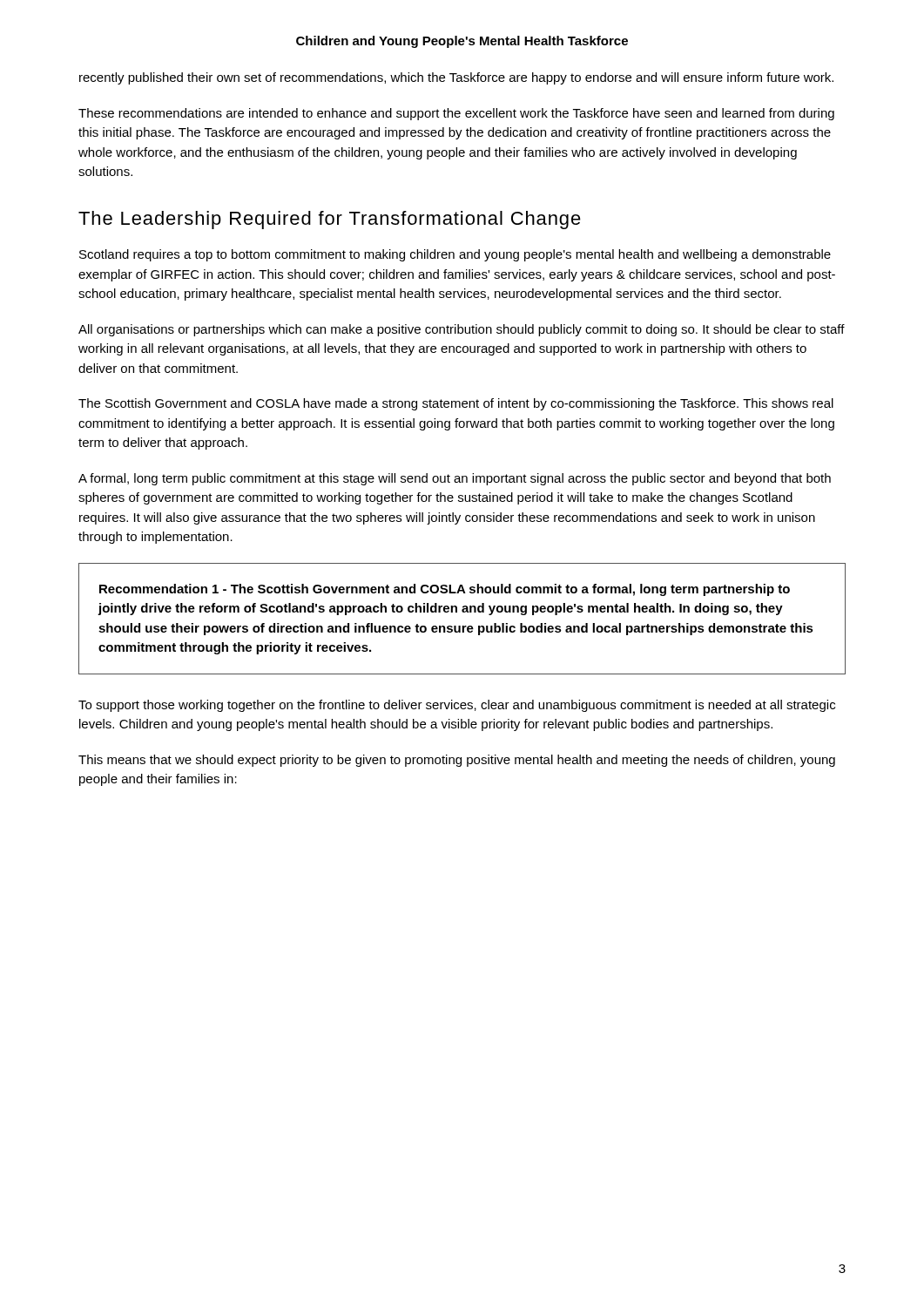The image size is (924, 1307).
Task: Select the element starting "Recommendation 1 - The Scottish Government"
Action: tap(456, 618)
